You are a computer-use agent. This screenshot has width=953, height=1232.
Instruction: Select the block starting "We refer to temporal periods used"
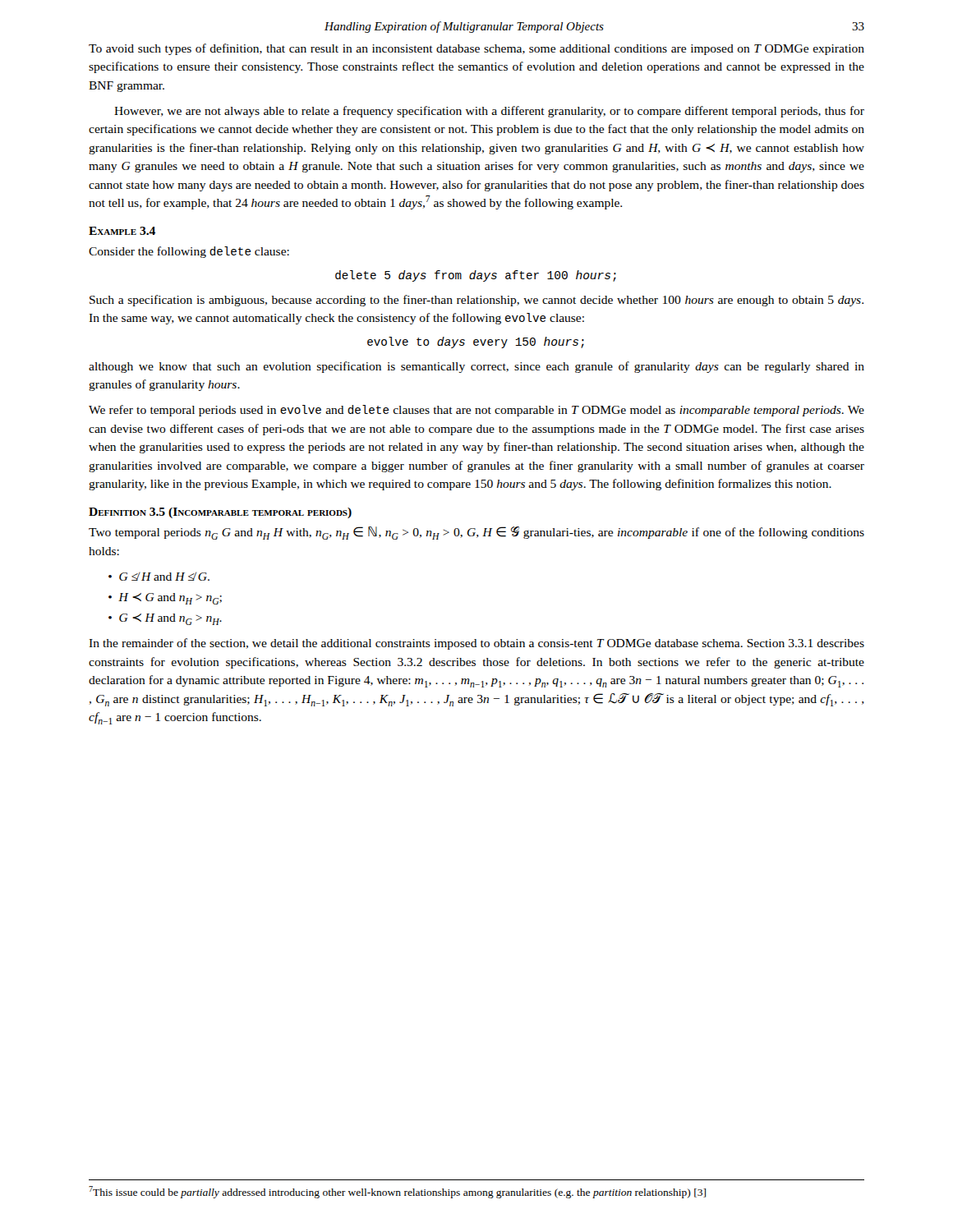(476, 447)
